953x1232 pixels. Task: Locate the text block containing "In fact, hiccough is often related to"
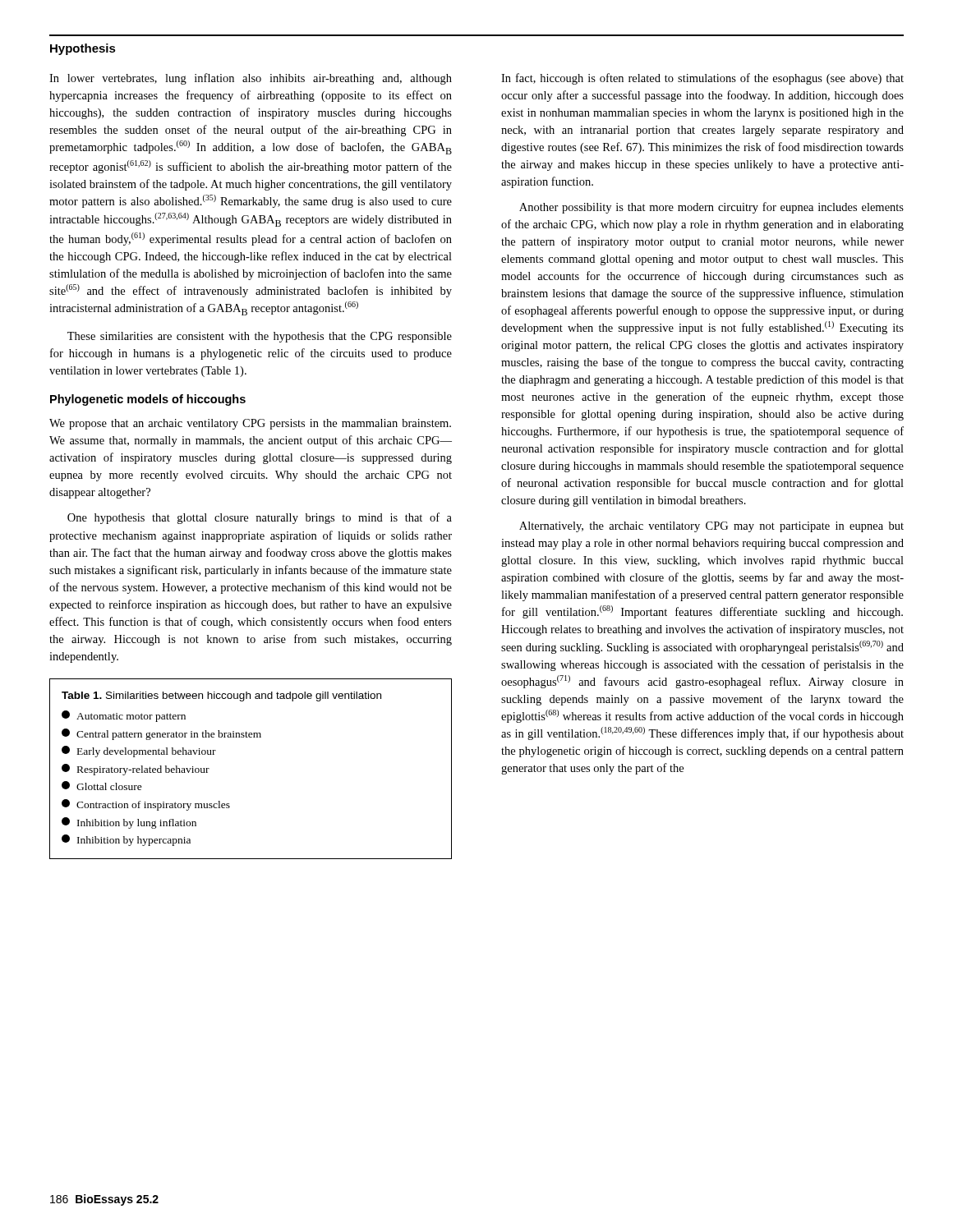(x=702, y=130)
